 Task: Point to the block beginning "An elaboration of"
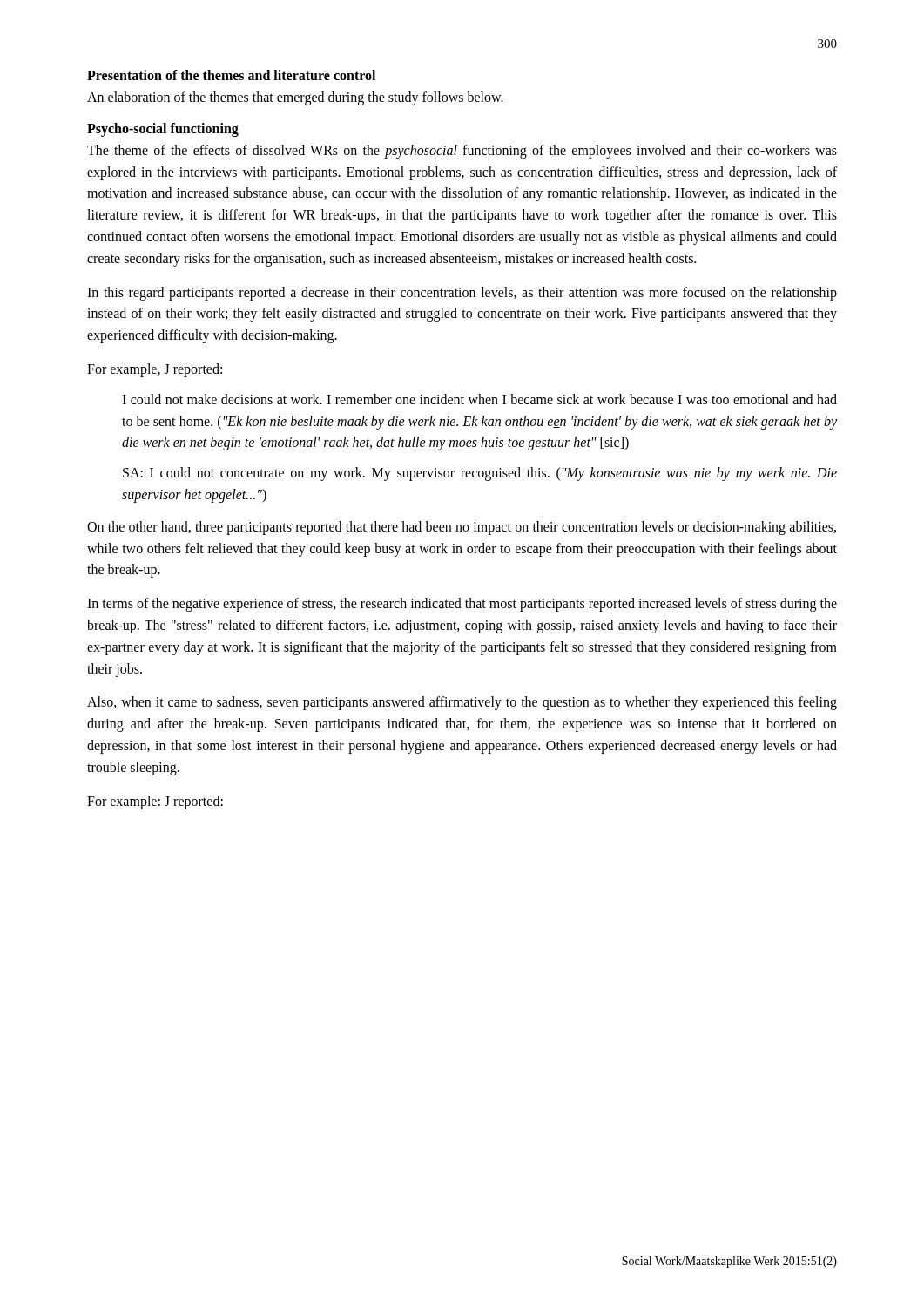(x=295, y=97)
